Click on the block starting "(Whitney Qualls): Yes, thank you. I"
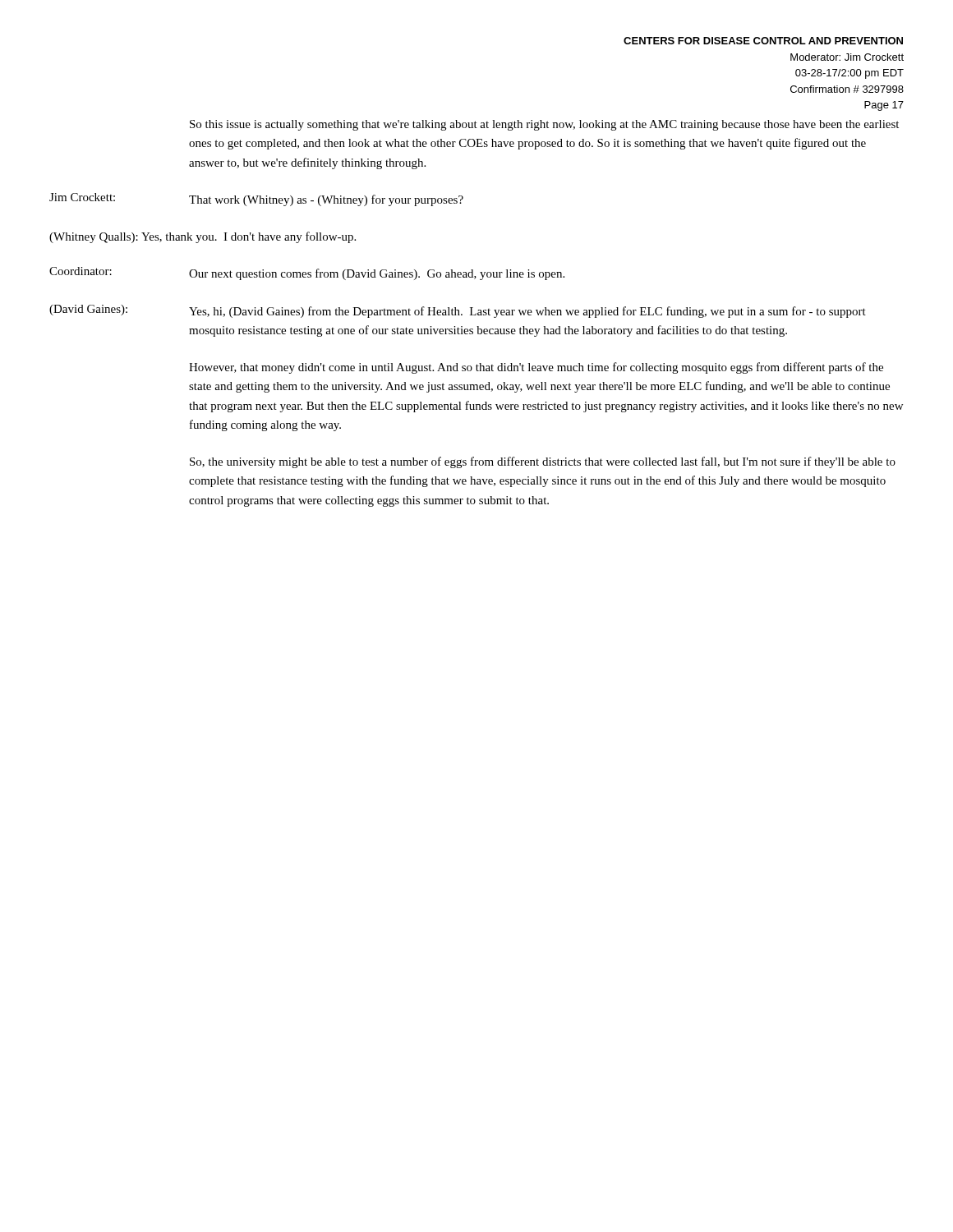 [x=203, y=237]
